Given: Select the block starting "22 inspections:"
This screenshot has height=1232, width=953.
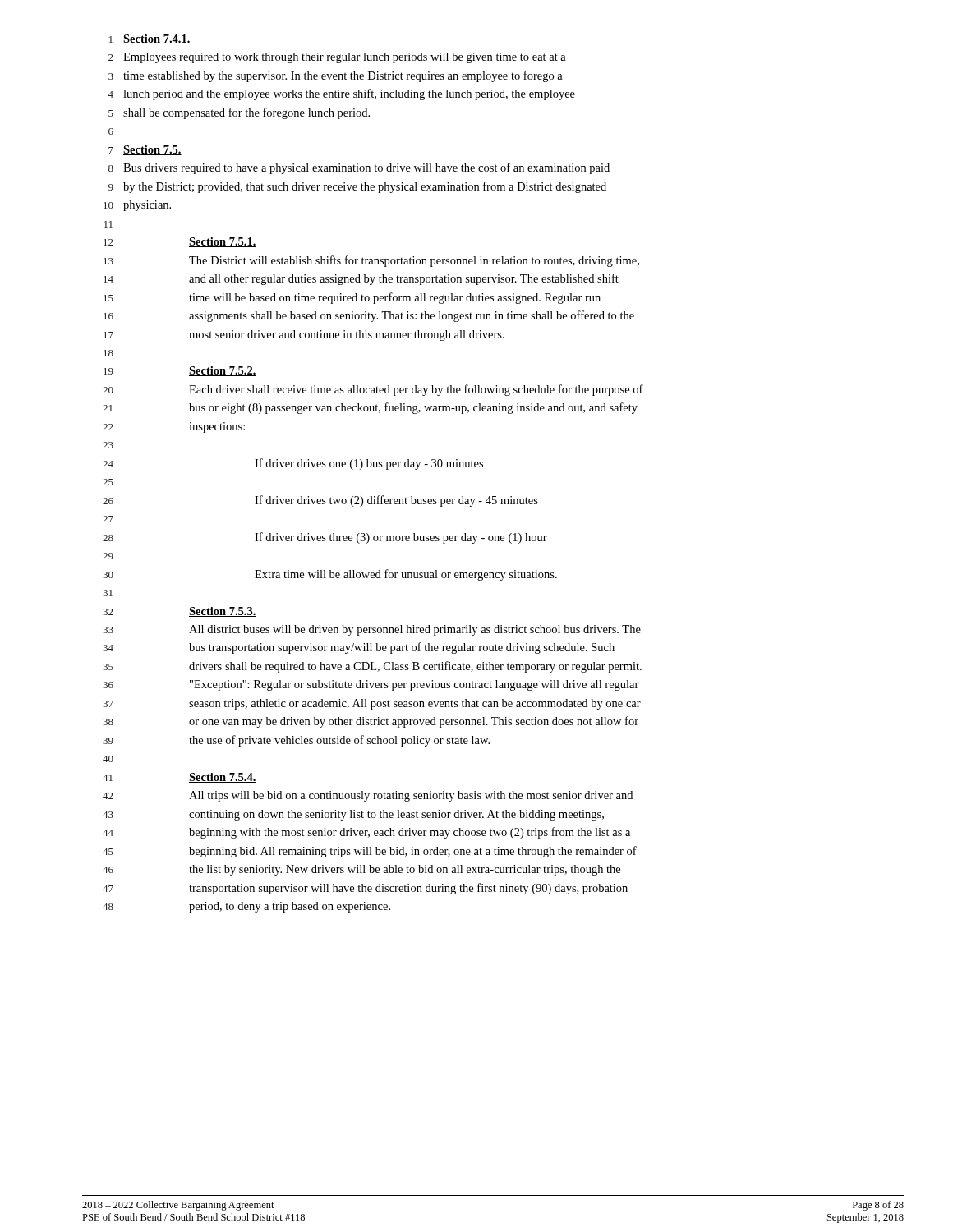Looking at the screenshot, I should pos(106,428).
